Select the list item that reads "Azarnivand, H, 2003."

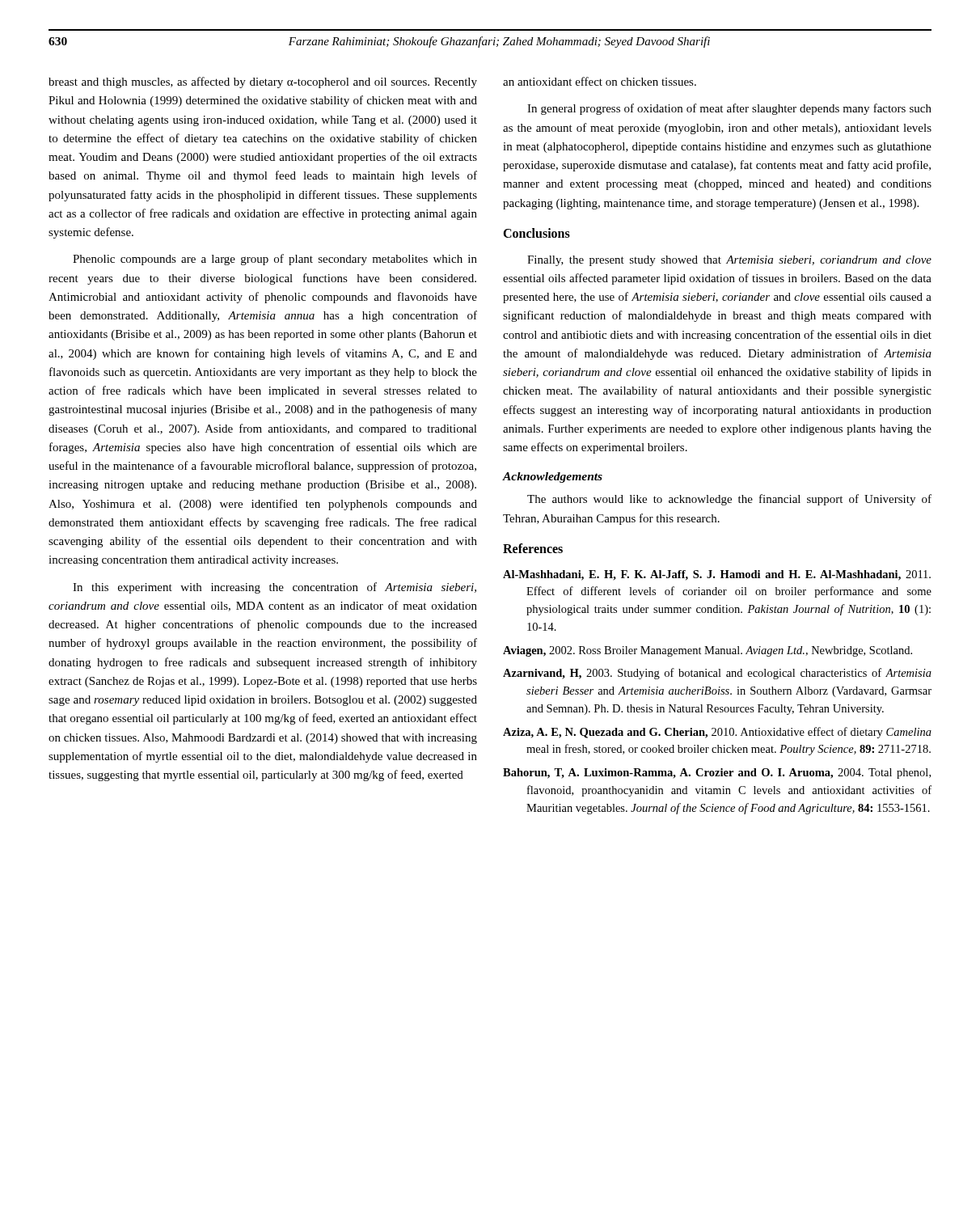click(717, 691)
